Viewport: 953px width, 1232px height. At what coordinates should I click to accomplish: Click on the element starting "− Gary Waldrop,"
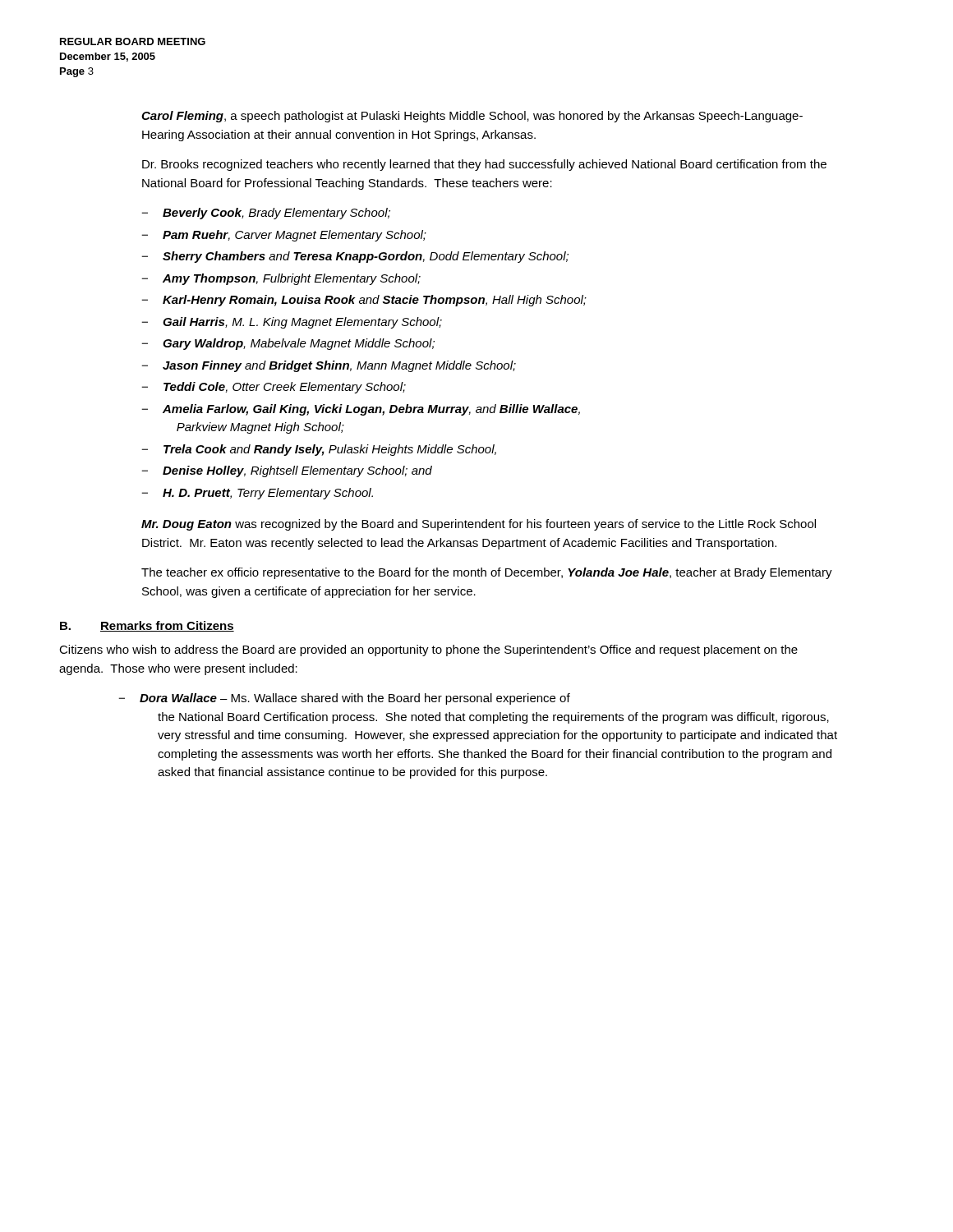[x=288, y=344]
